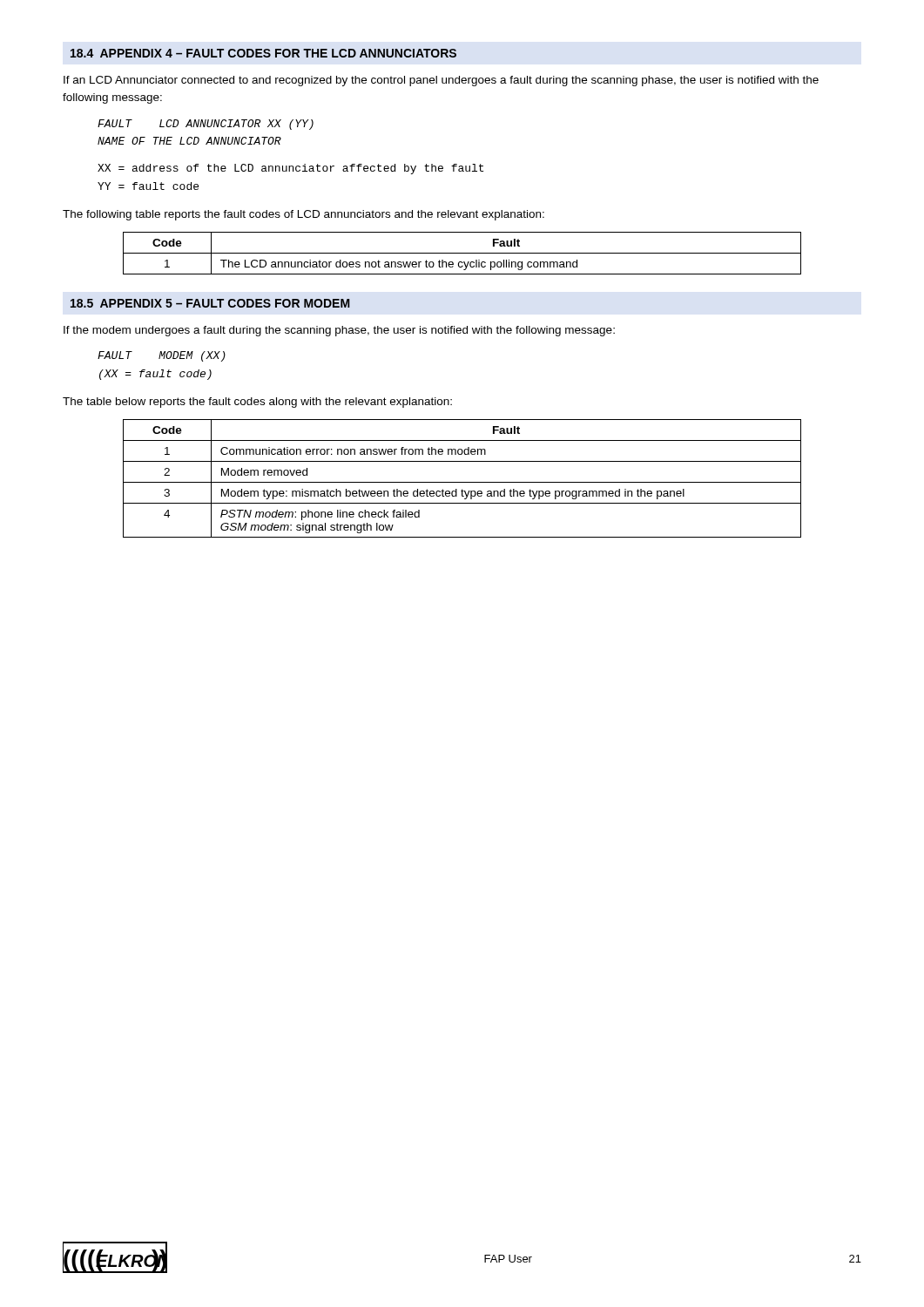This screenshot has height=1307, width=924.
Task: Locate the block starting "If an LCD Annunciator connected"
Action: 441,89
